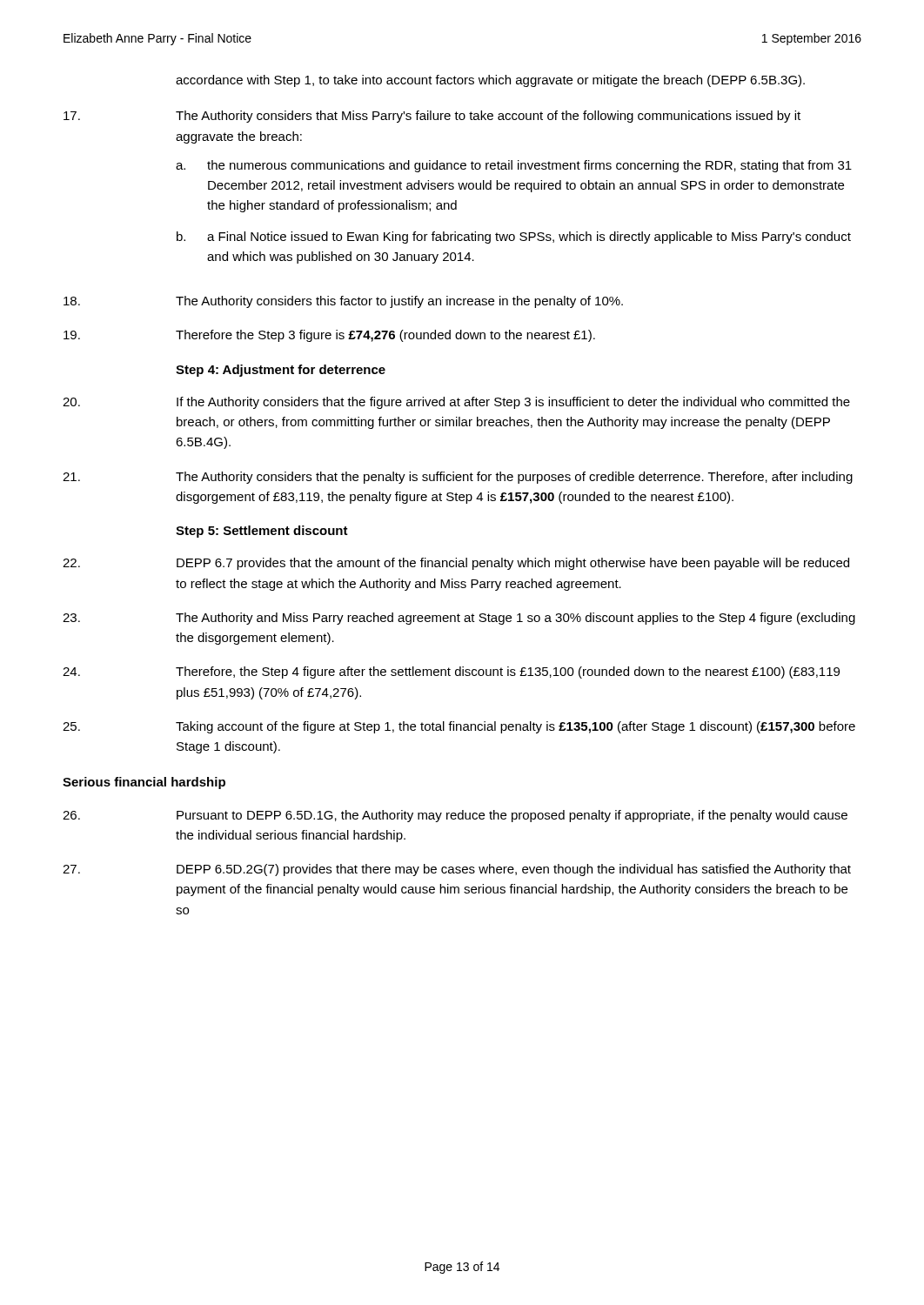
Task: Where is the passage that starts "DEPP 6.5D.2G(7) provides"?
Action: 462,889
